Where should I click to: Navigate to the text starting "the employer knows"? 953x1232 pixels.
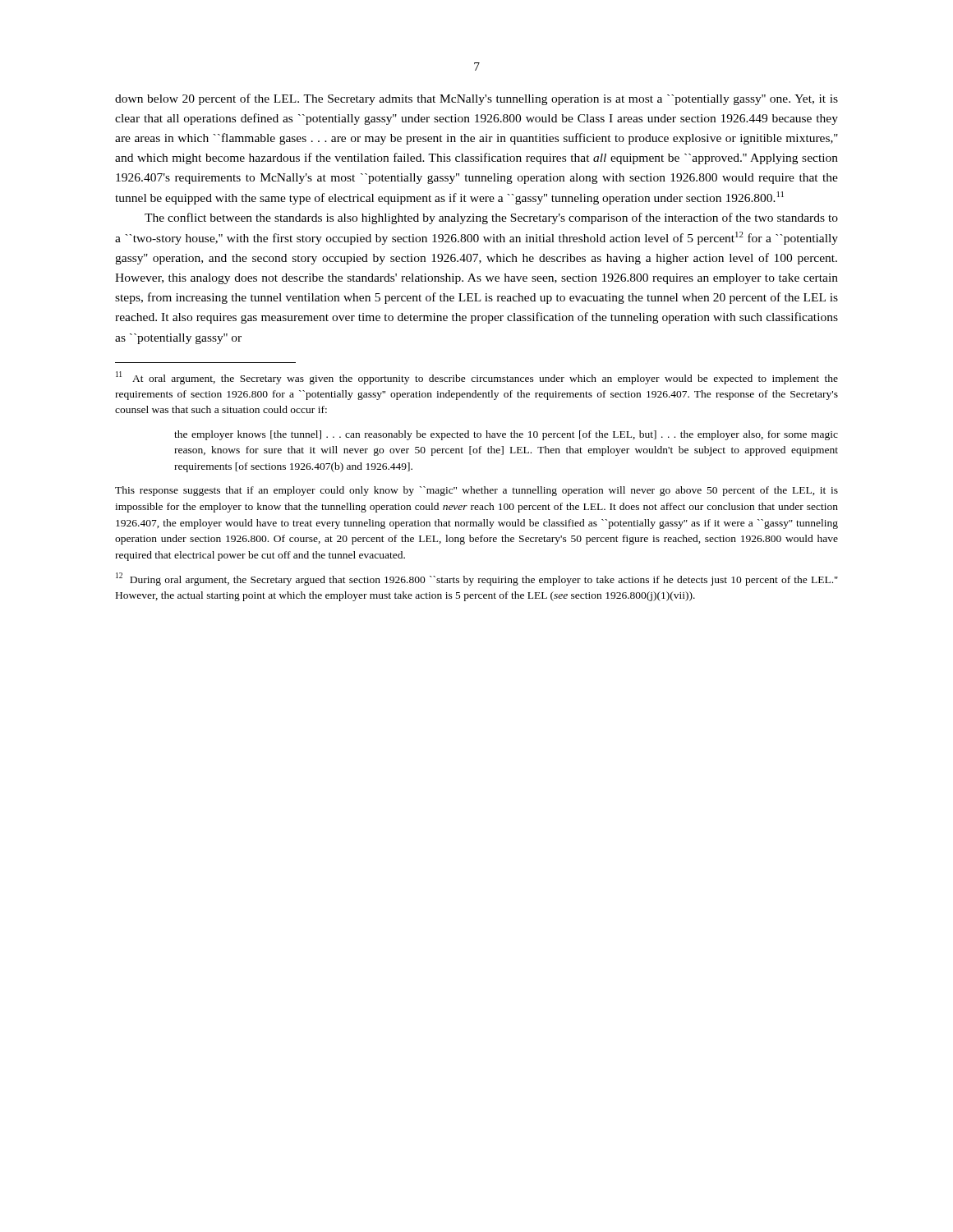[x=506, y=450]
